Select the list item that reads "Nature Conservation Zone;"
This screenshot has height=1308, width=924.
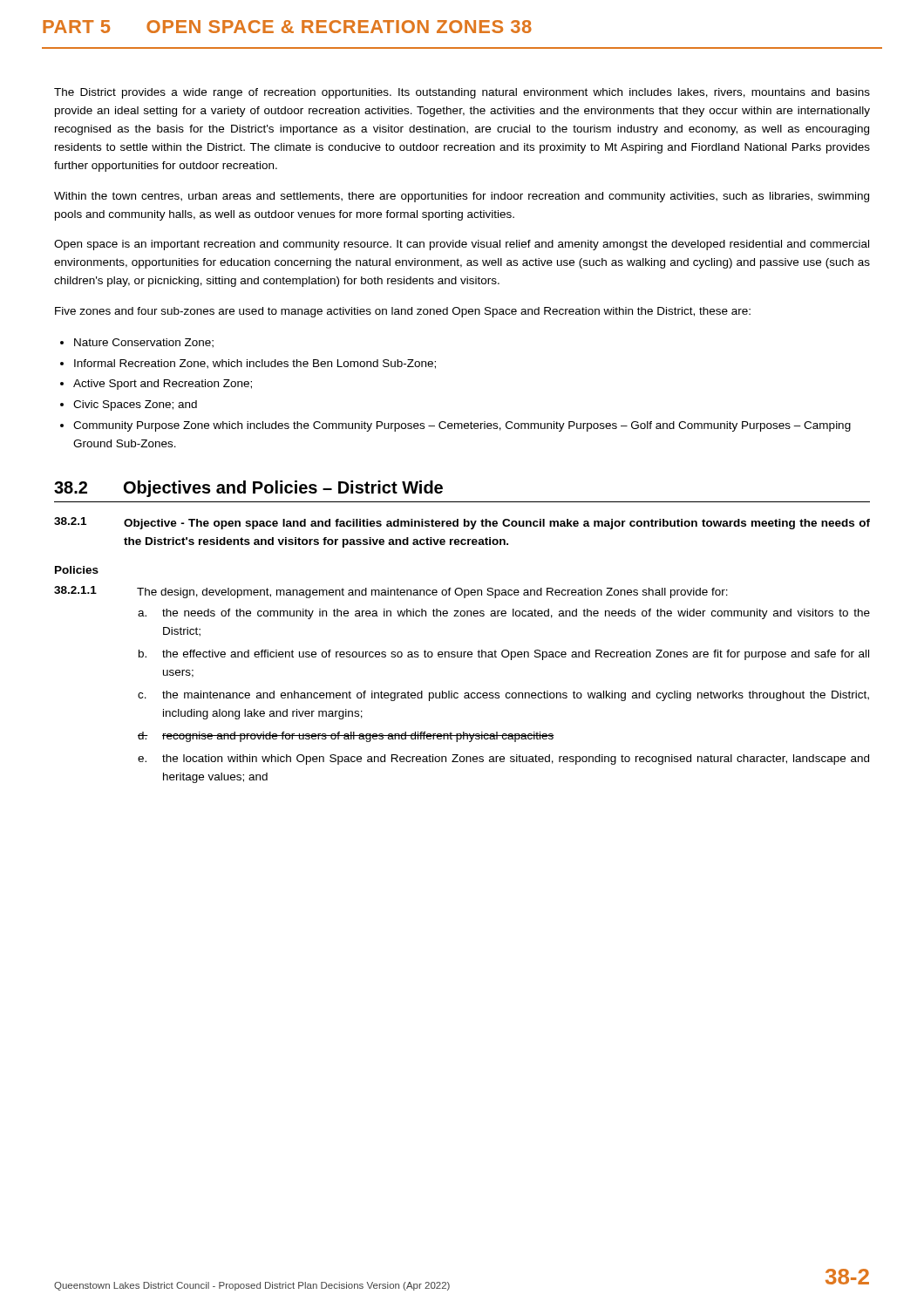click(144, 342)
